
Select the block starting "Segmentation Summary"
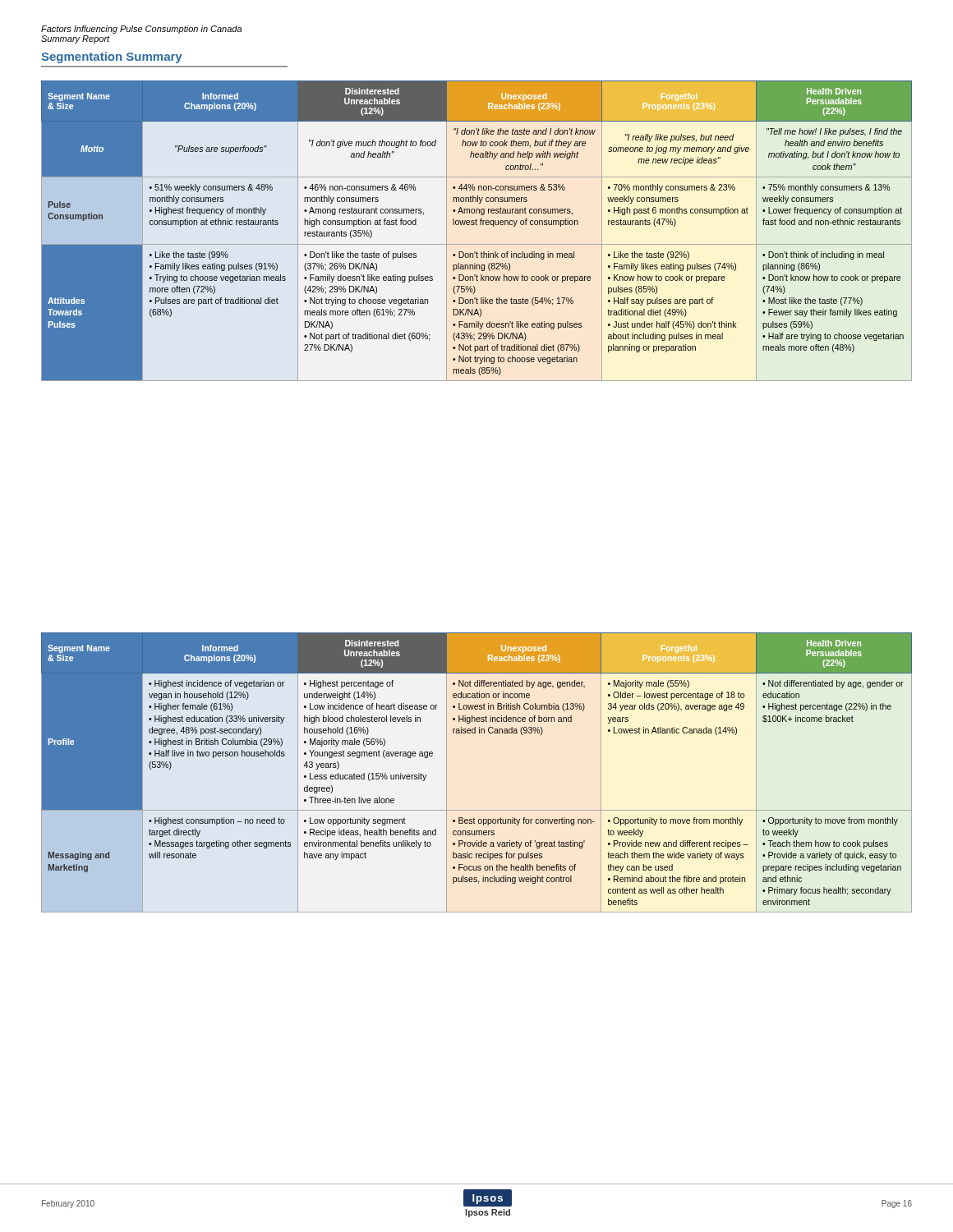(x=164, y=58)
